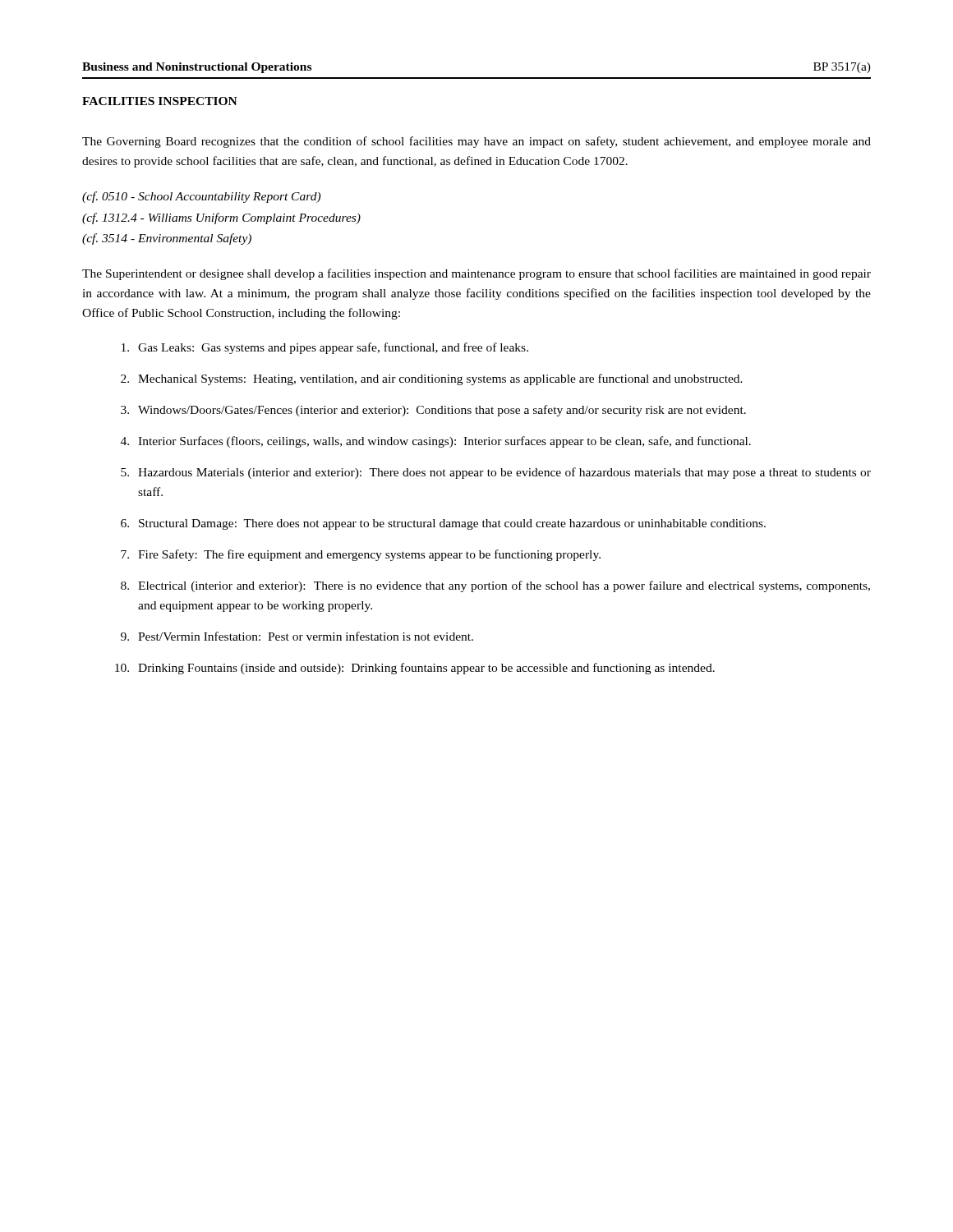Screen dimensions: 1232x953
Task: Locate the text block starting "10. Drinking Fountains (inside"
Action: 476,668
